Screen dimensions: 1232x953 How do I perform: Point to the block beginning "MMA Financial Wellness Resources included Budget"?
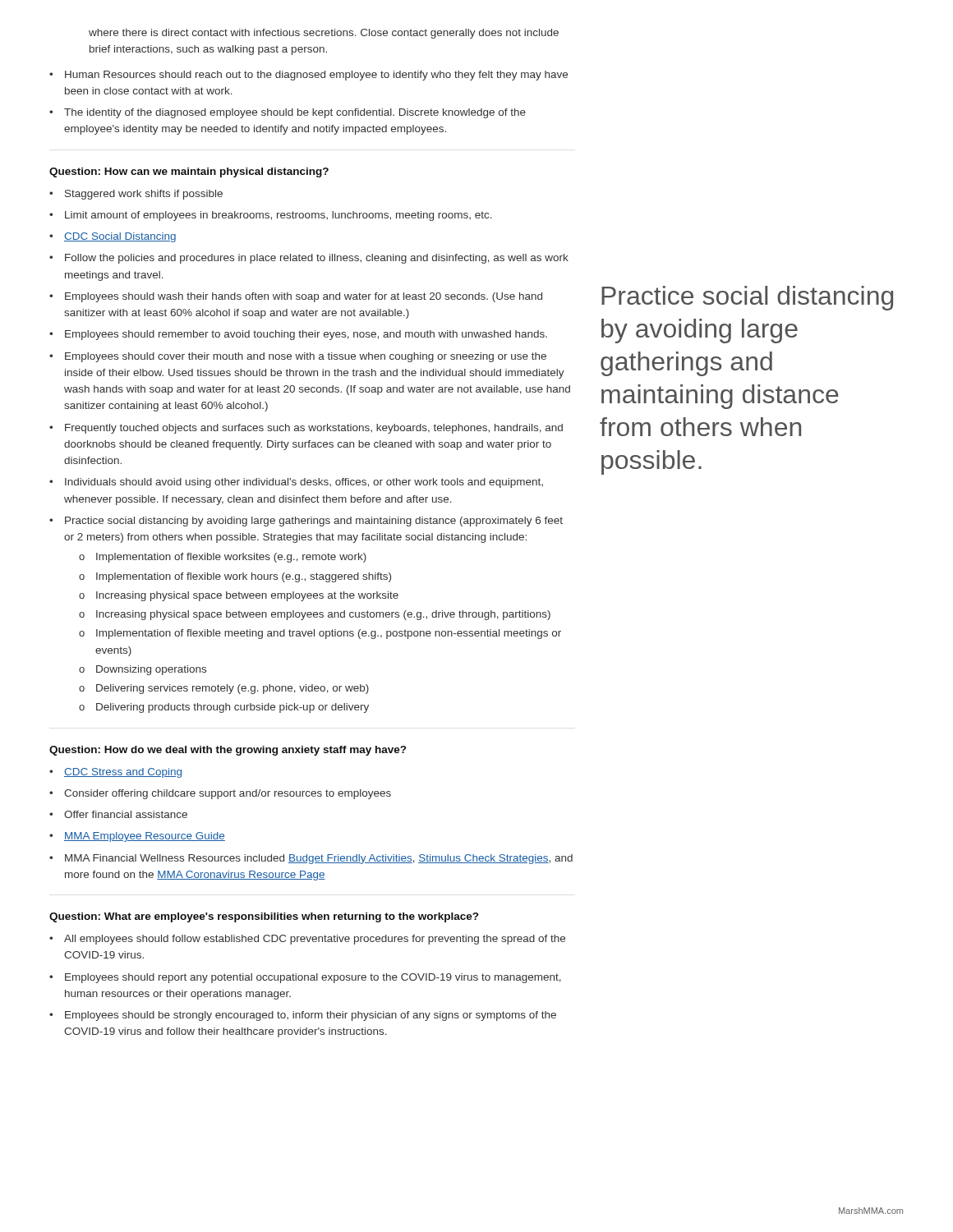pyautogui.click(x=319, y=866)
